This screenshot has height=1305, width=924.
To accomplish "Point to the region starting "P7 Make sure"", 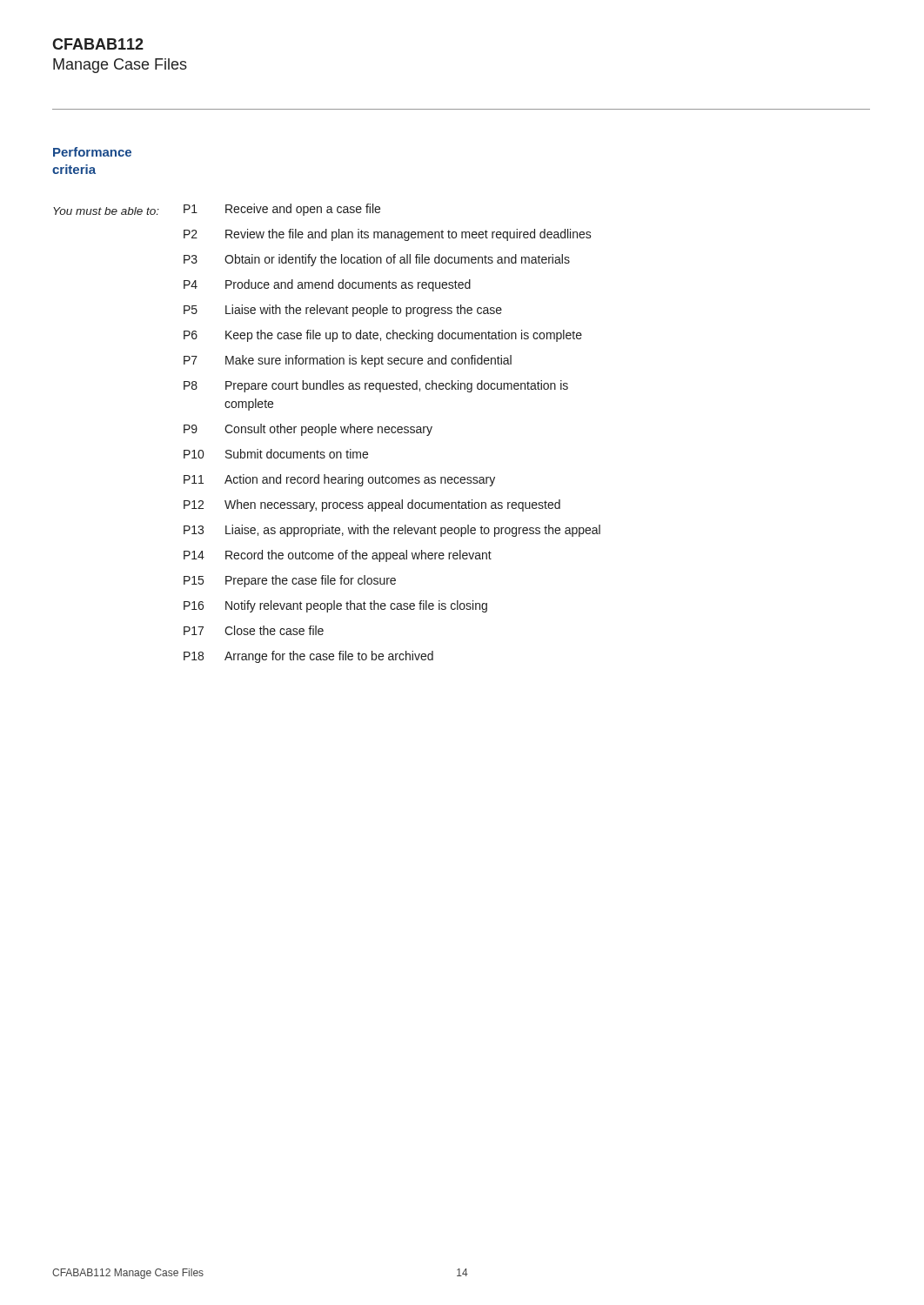I will (x=348, y=361).
